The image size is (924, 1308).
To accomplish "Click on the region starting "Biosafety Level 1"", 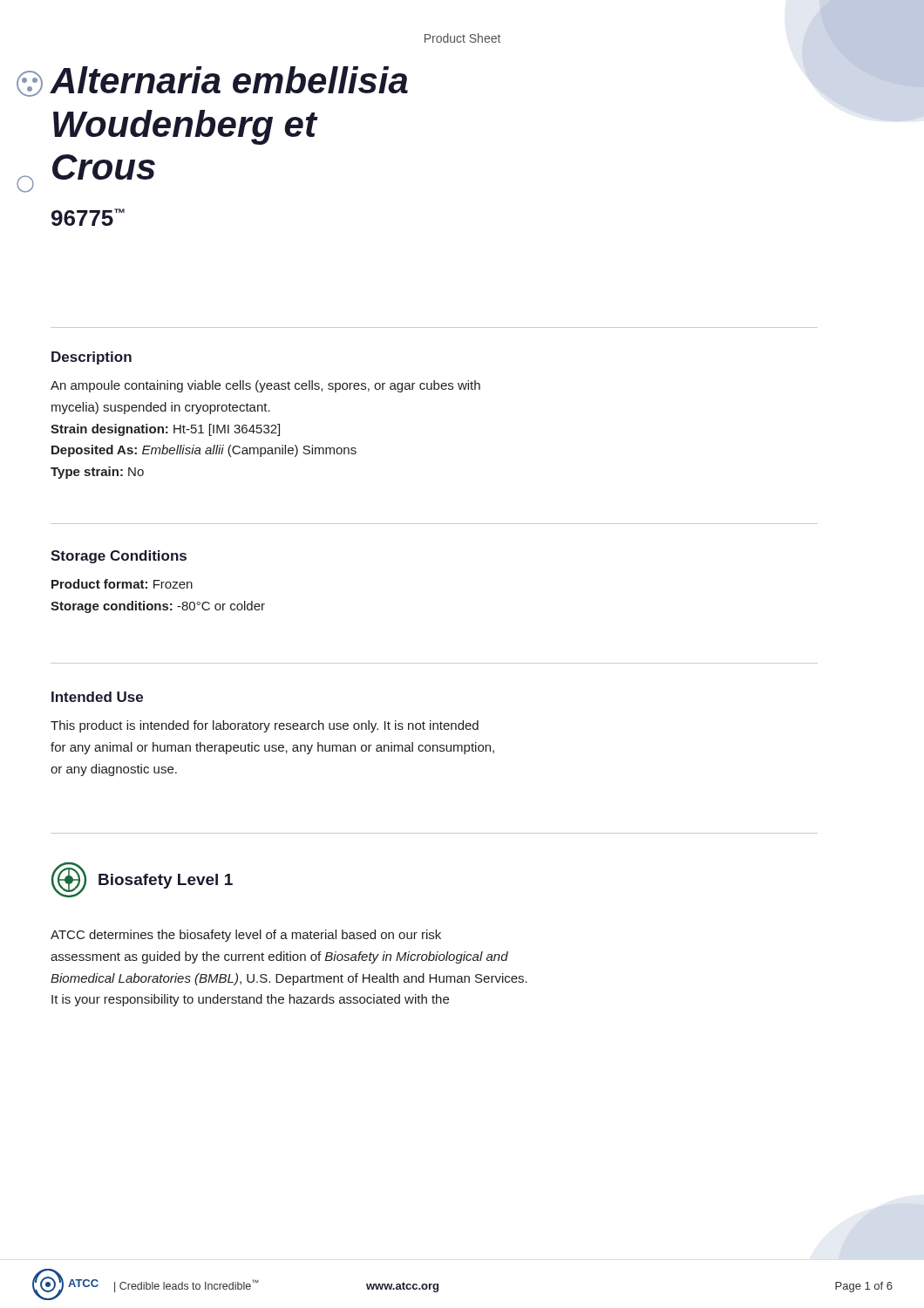I will point(142,880).
